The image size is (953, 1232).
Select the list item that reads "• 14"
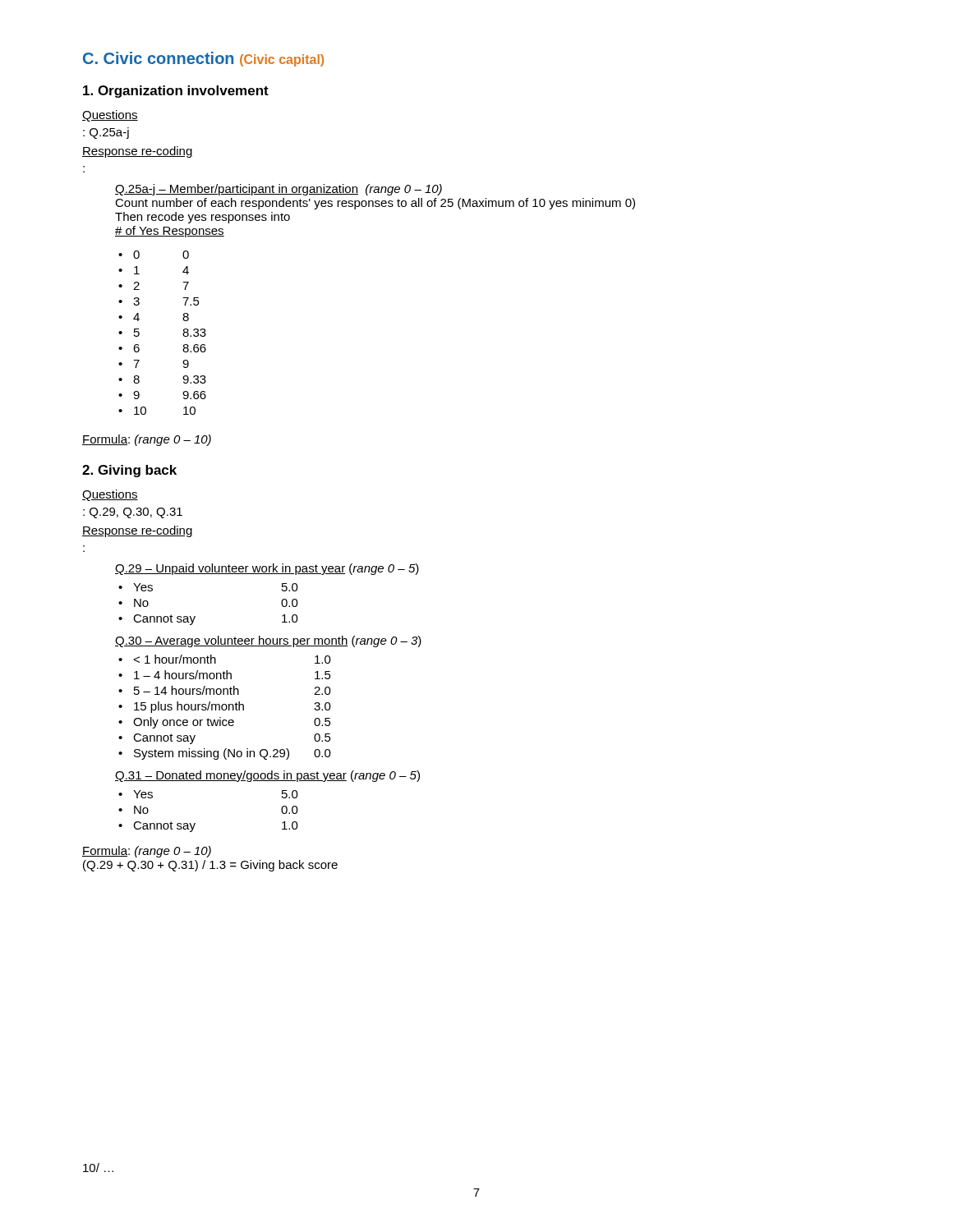coord(137,270)
